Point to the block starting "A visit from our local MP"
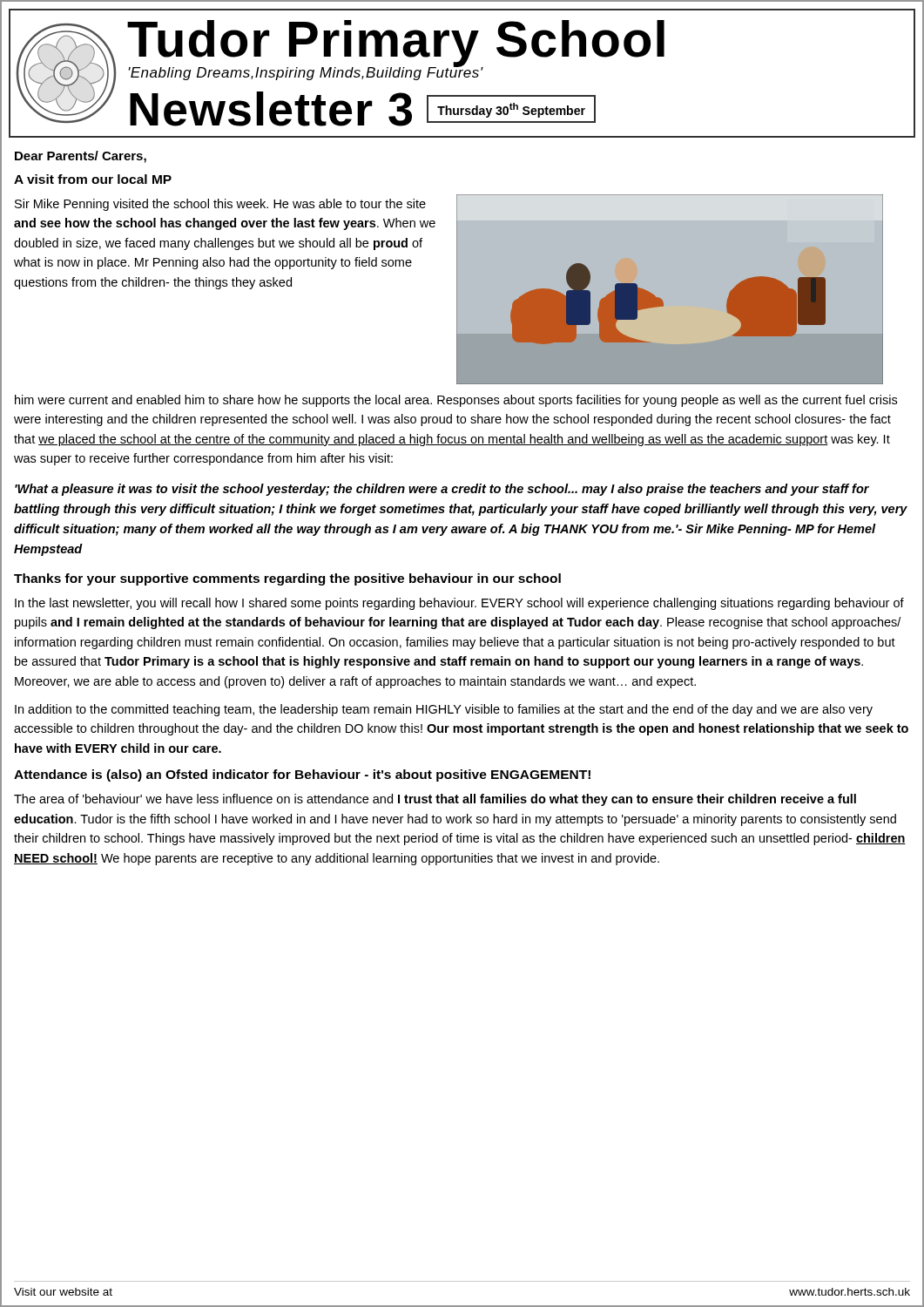924x1307 pixels. click(x=93, y=179)
